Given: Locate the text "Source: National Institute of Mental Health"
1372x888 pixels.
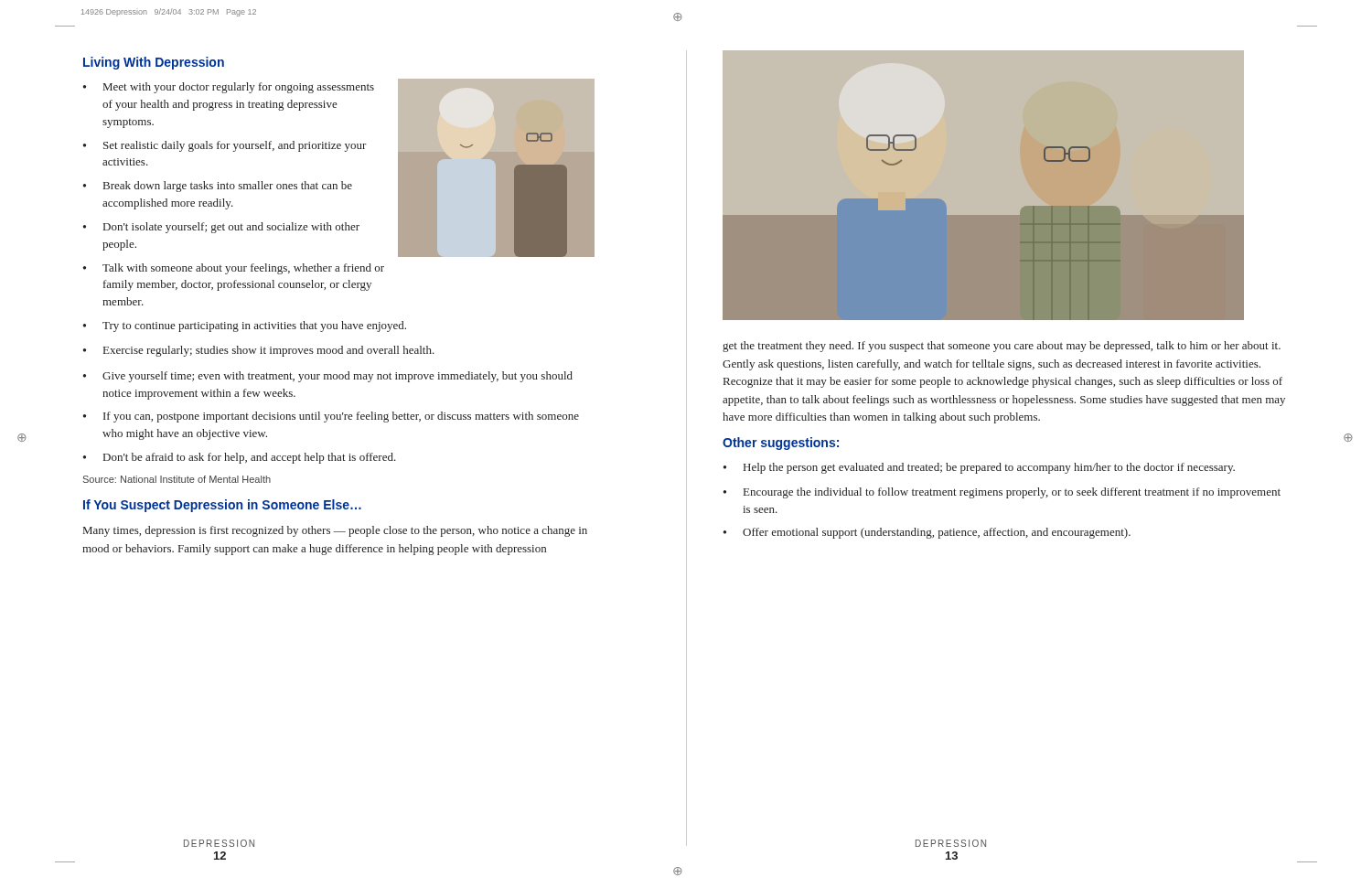Looking at the screenshot, I should [x=177, y=480].
